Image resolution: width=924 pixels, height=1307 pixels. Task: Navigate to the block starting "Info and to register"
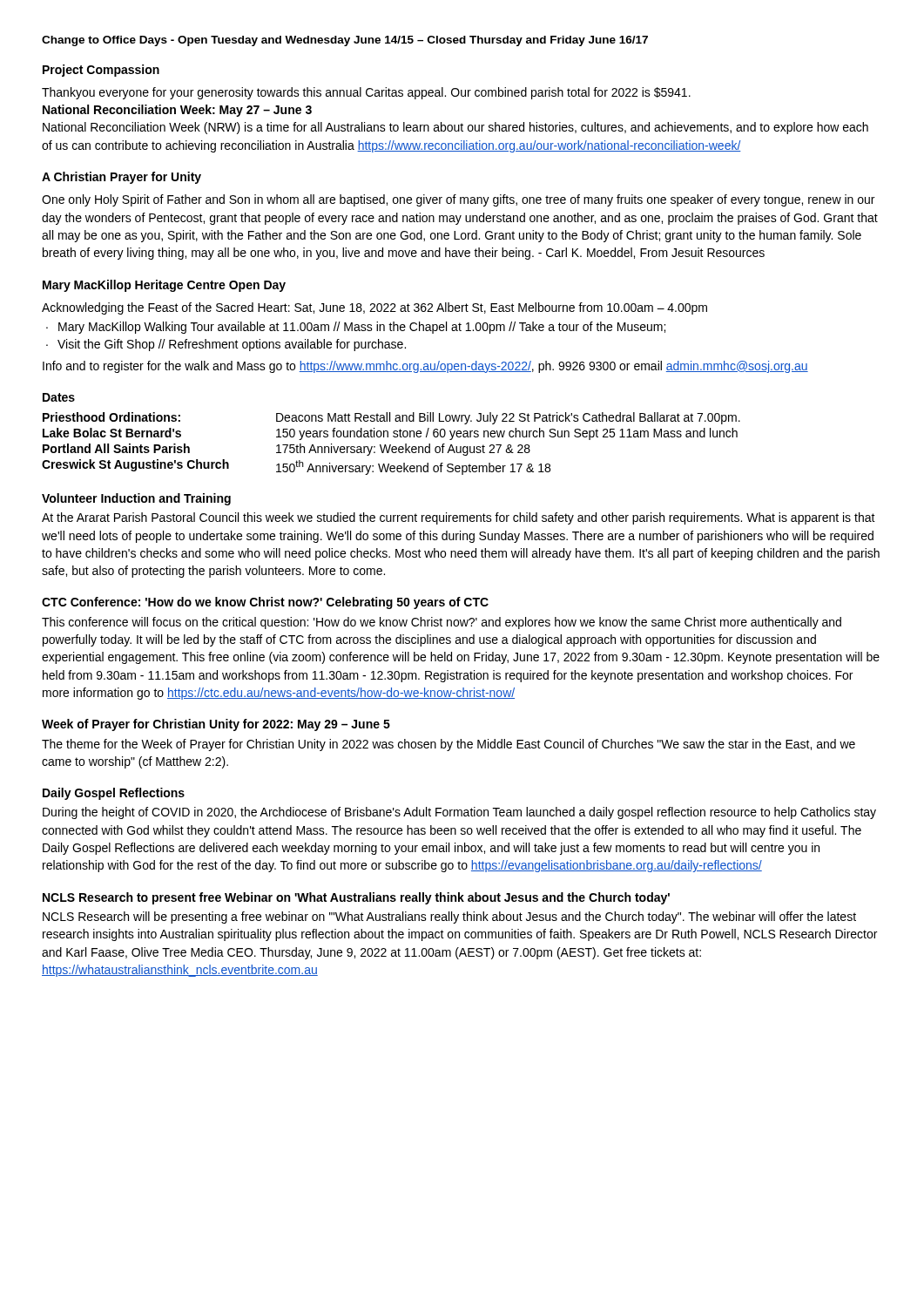[x=462, y=366]
